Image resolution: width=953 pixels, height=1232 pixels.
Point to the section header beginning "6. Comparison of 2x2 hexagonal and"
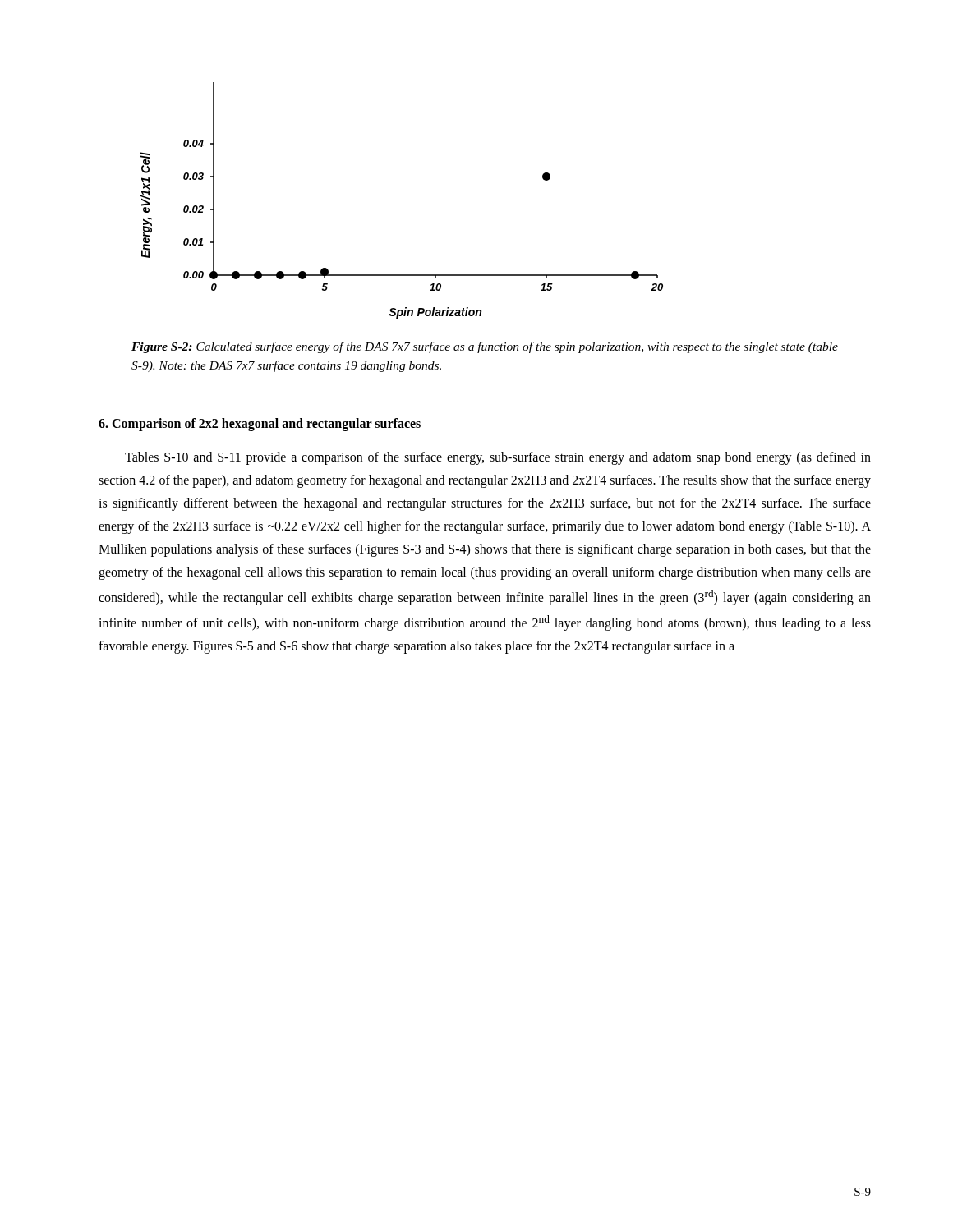[260, 423]
